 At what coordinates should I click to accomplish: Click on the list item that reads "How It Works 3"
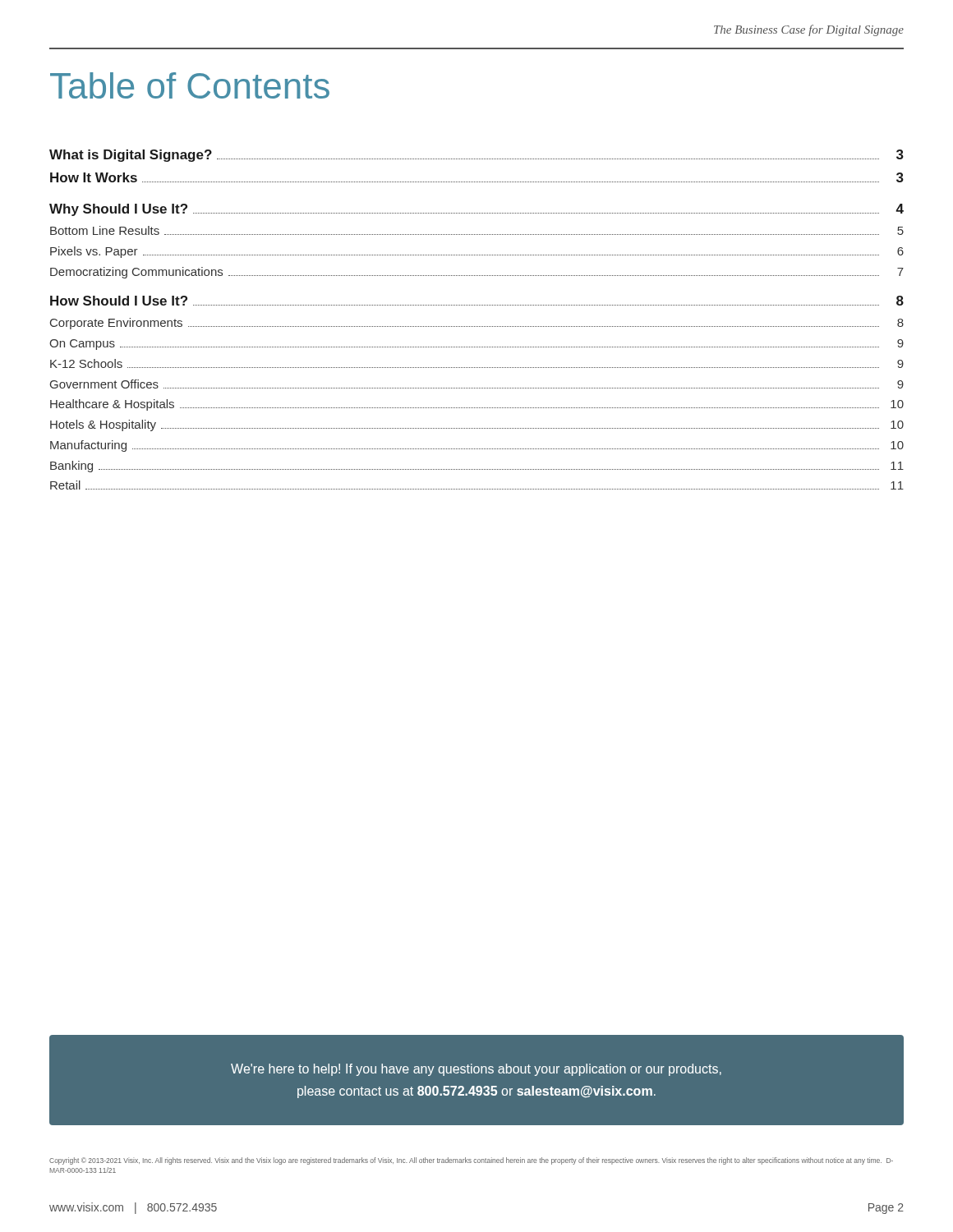[x=476, y=178]
